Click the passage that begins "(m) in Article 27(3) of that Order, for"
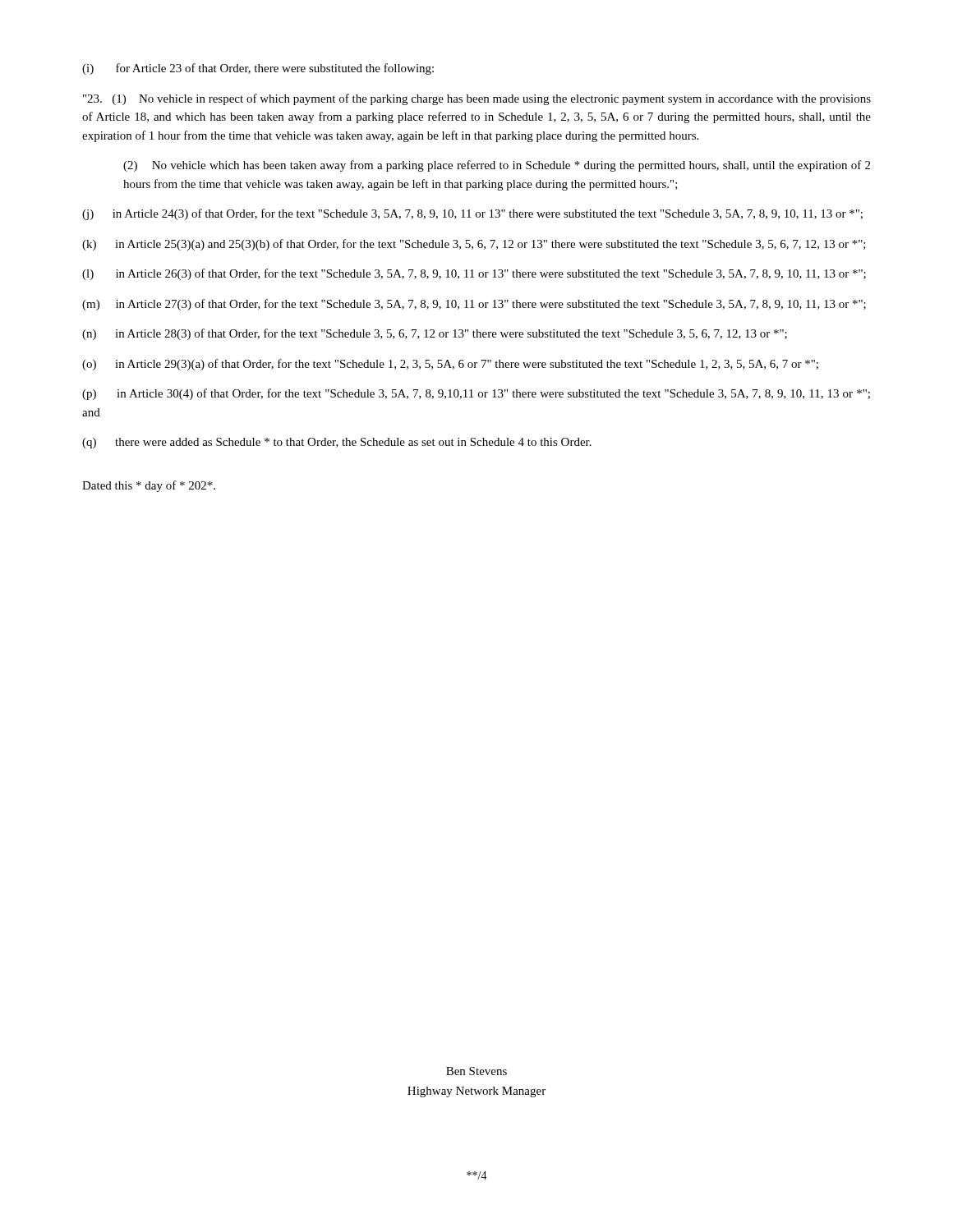The height and width of the screenshot is (1232, 953). pos(474,304)
